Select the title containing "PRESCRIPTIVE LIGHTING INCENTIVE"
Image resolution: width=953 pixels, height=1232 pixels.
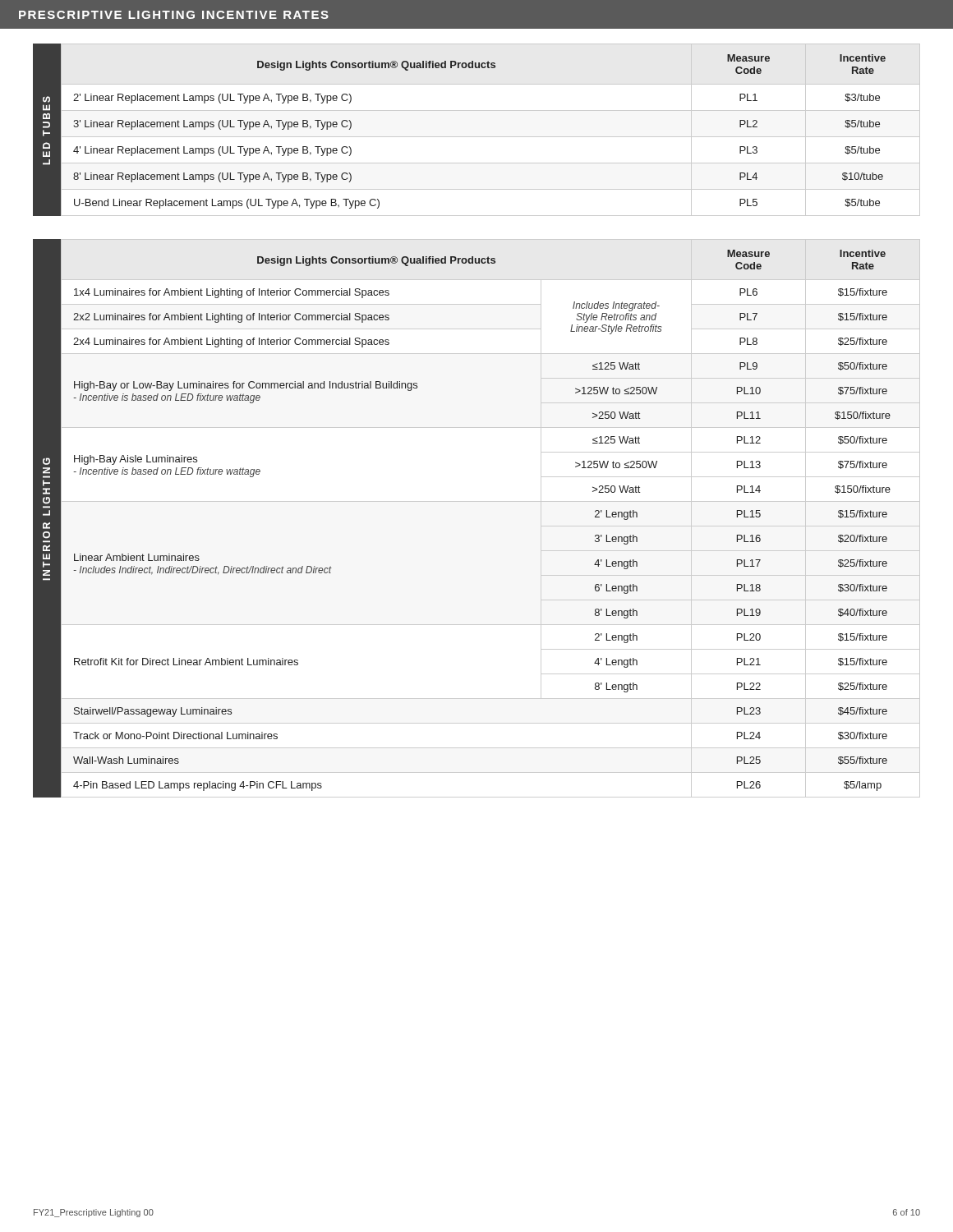(174, 15)
